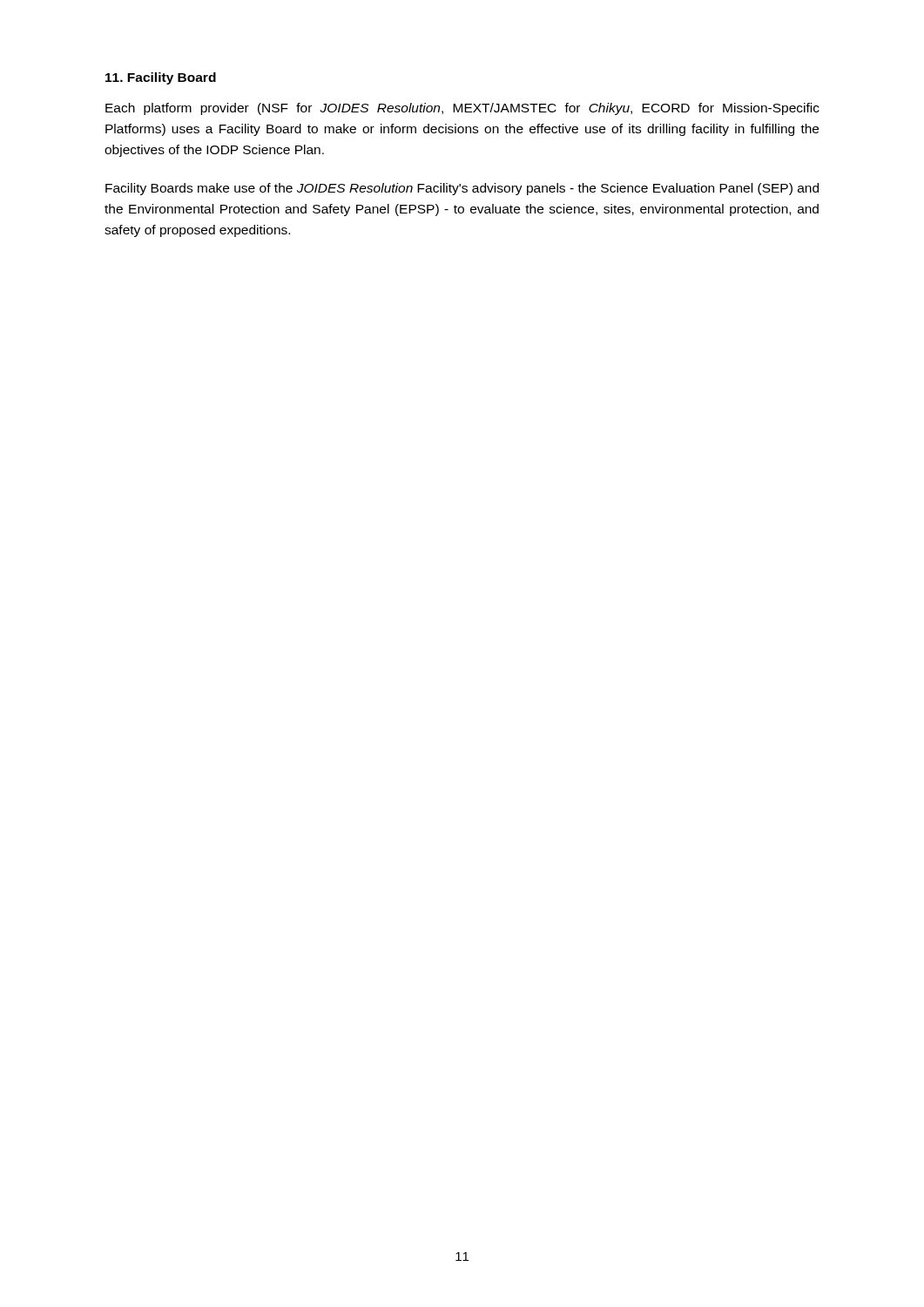Find the text block starting "11. Facility Board"

pyautogui.click(x=160, y=77)
